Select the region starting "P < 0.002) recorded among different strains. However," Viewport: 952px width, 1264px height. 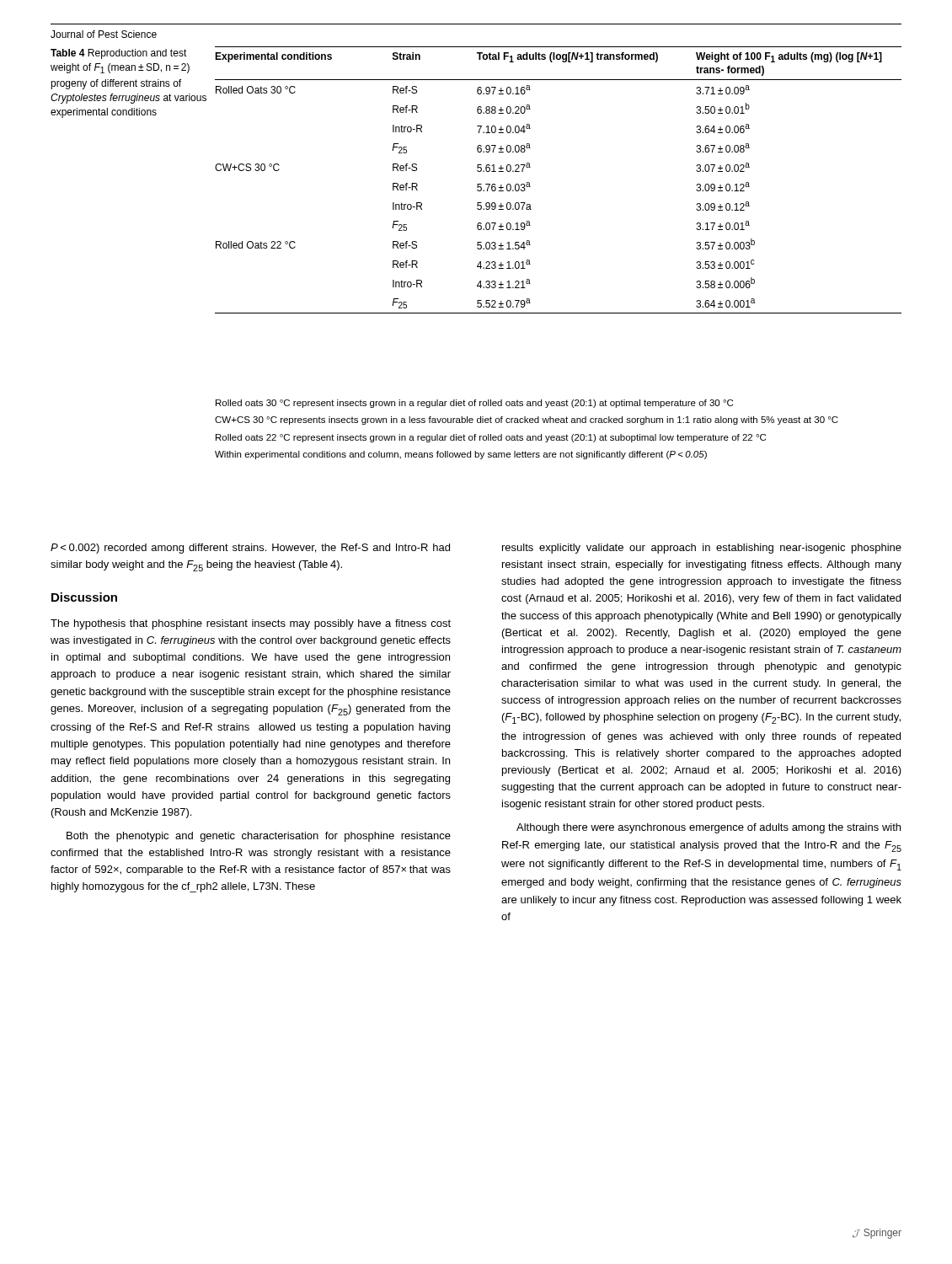pos(251,557)
